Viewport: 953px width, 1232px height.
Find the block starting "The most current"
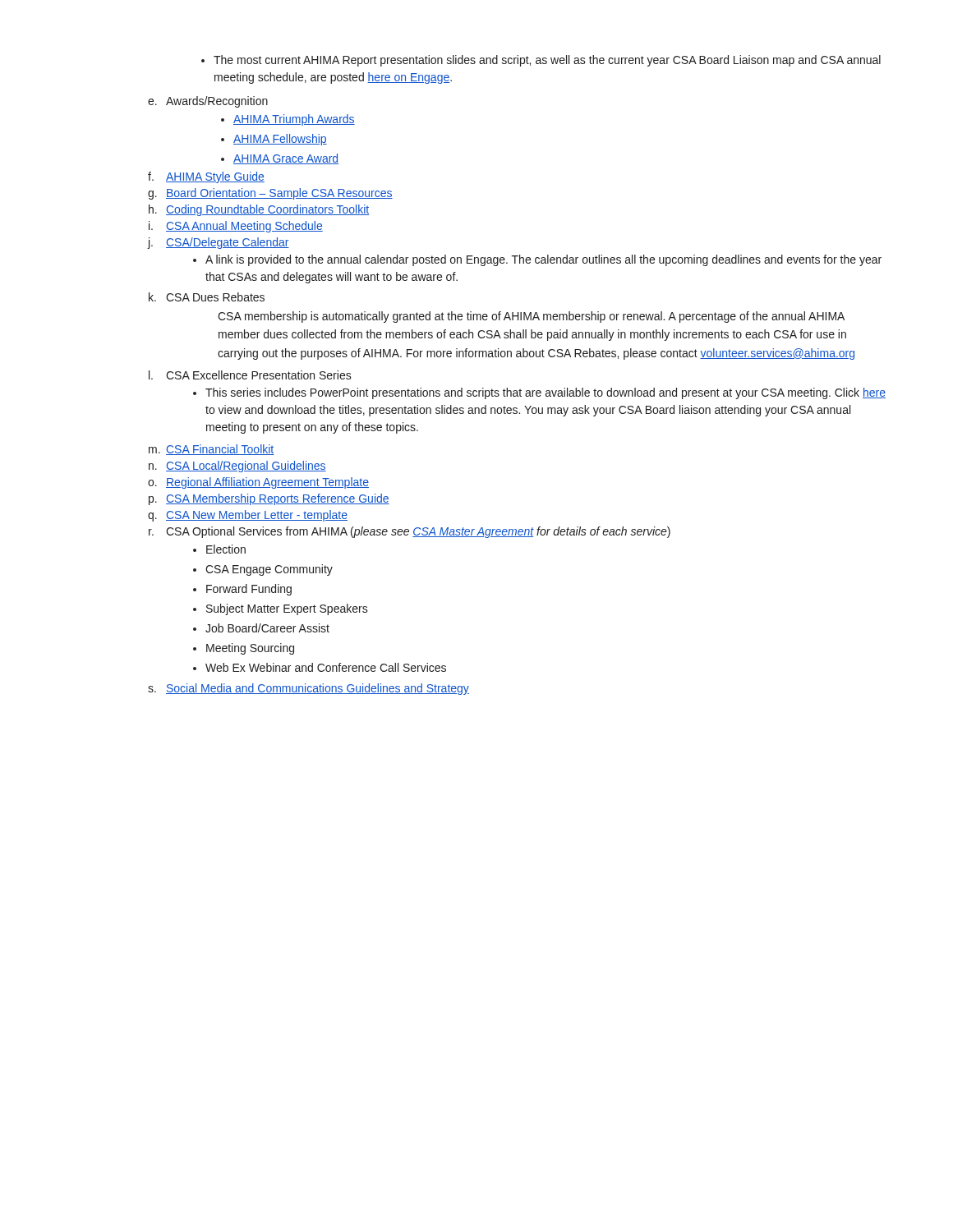pyautogui.click(x=542, y=69)
